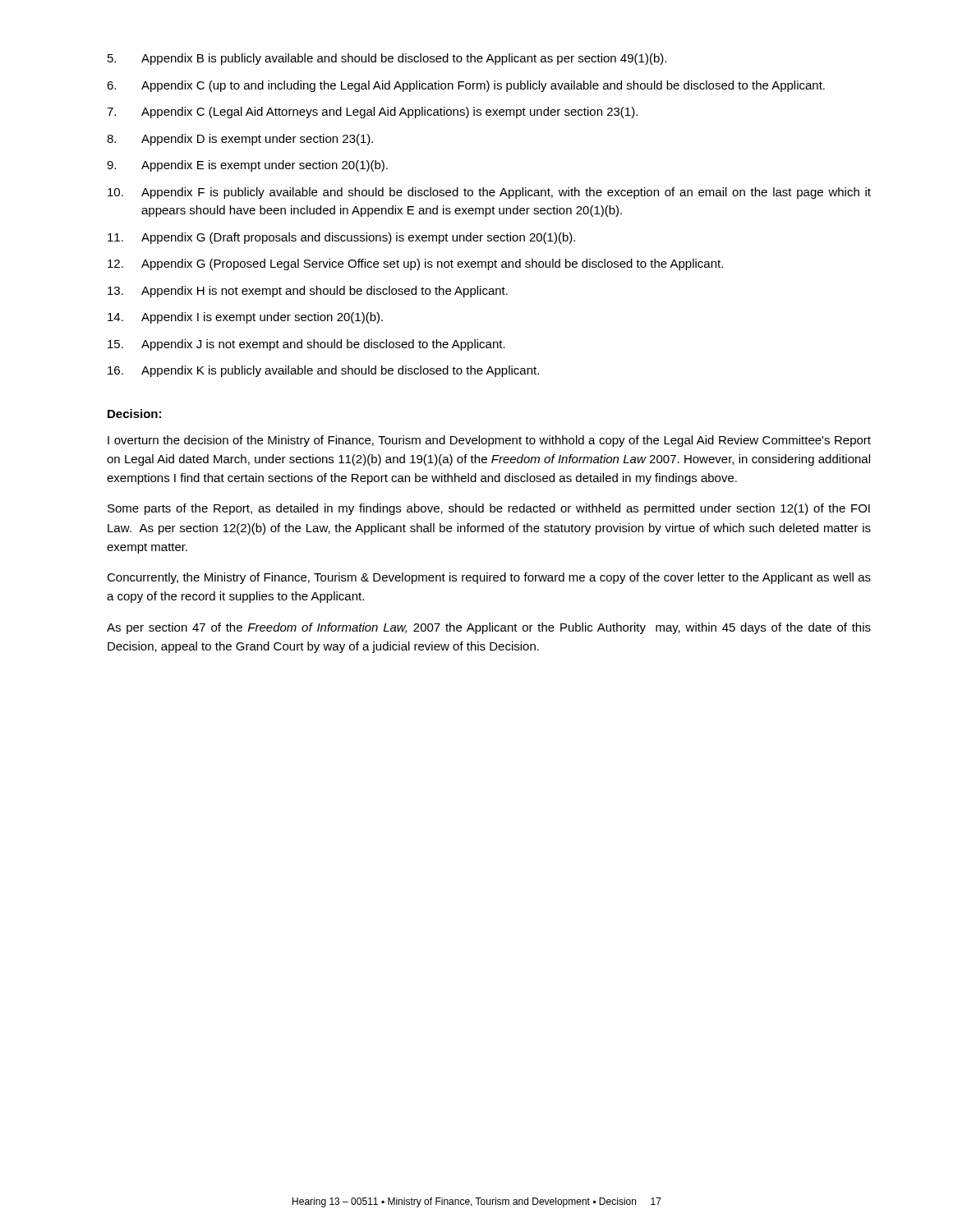Locate the text block starting "16. Appendix K is"
This screenshot has height=1232, width=953.
[489, 371]
